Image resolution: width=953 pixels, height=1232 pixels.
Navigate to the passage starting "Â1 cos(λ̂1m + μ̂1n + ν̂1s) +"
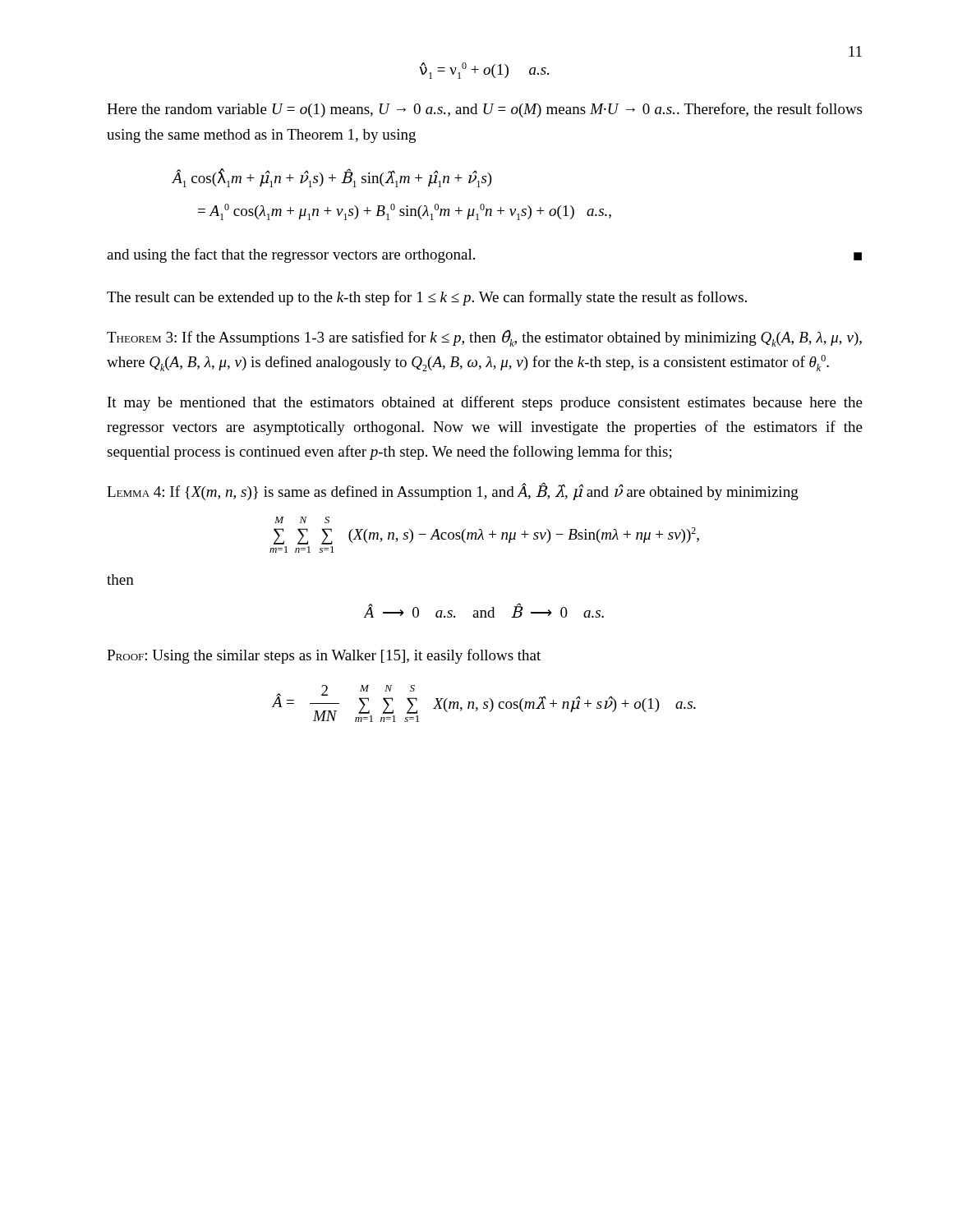click(x=332, y=178)
